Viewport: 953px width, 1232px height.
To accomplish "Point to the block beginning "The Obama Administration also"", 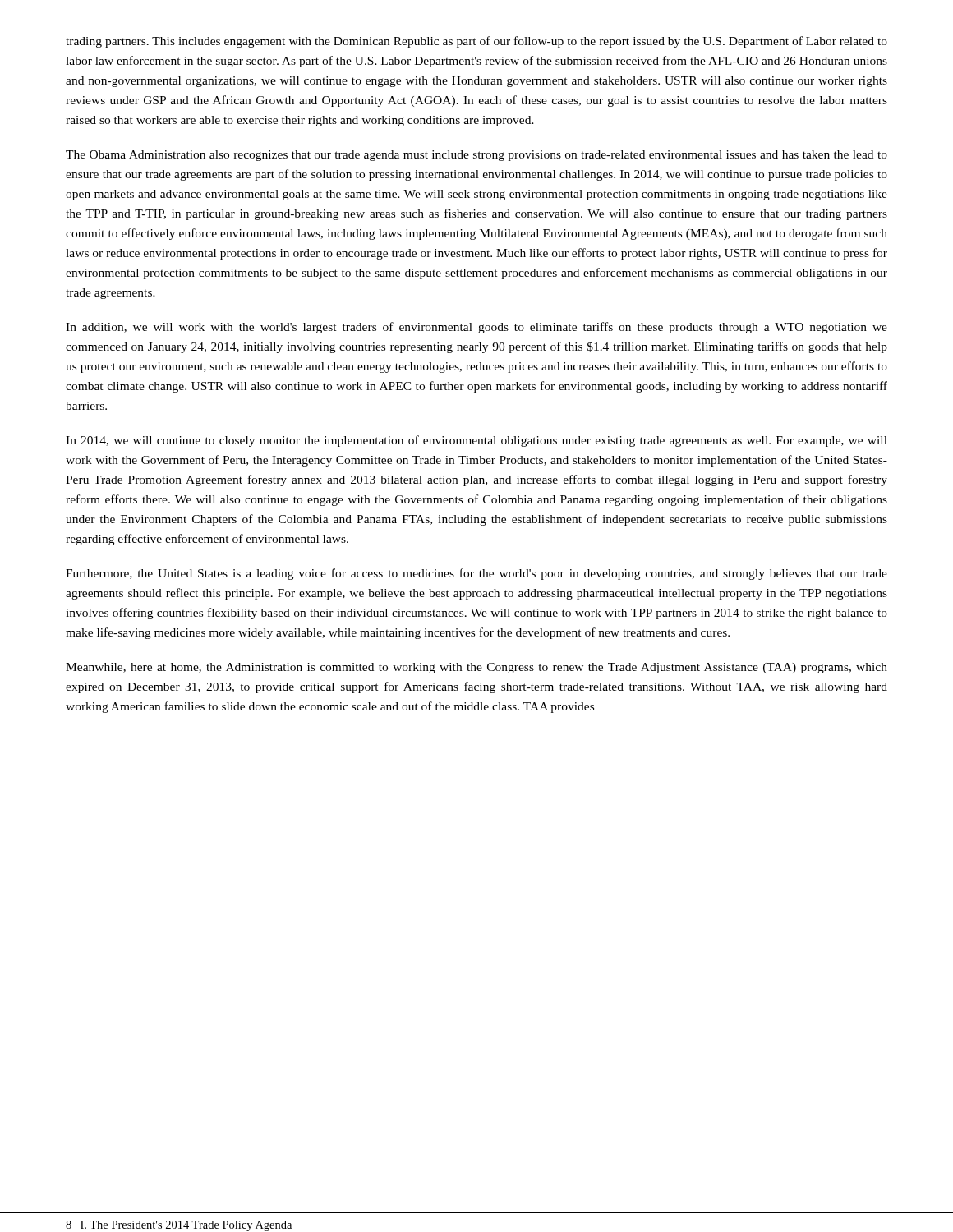I will tap(476, 223).
